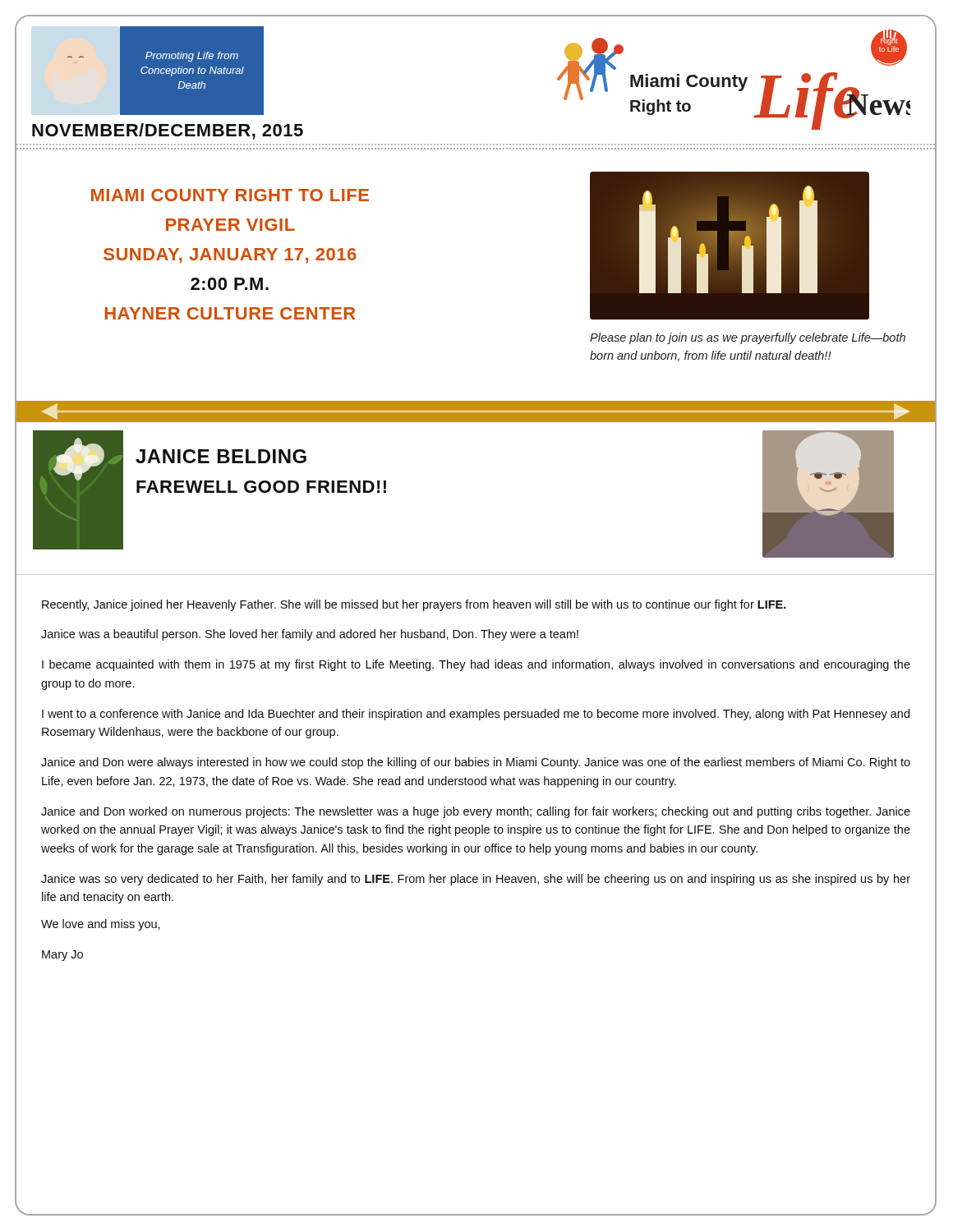Find the title
Screen dimensions: 1232x953
tap(480, 268)
